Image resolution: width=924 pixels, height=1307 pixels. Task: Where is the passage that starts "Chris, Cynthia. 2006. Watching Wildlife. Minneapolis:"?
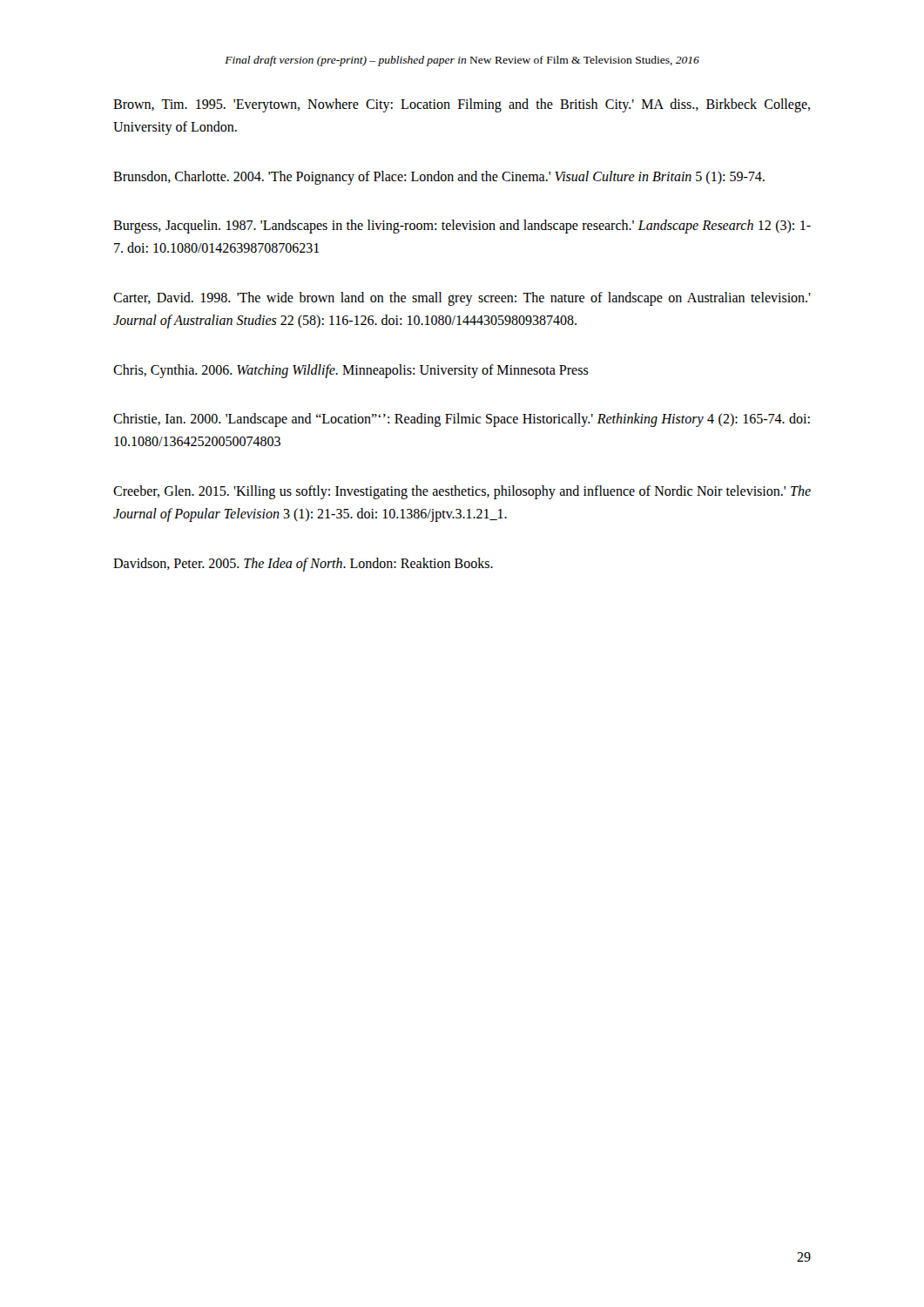point(351,370)
